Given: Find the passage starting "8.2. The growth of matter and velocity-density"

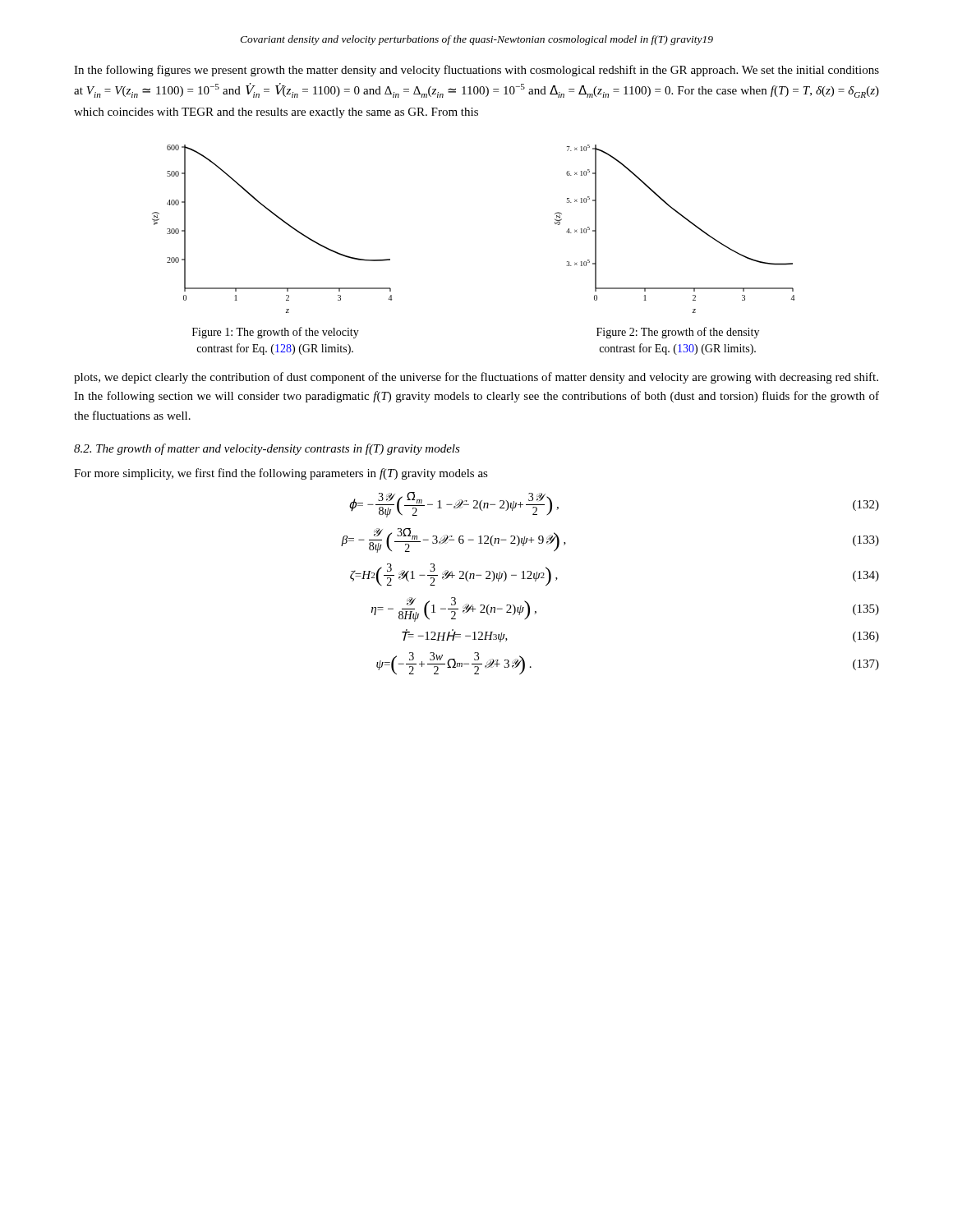Looking at the screenshot, I should pyautogui.click(x=267, y=448).
